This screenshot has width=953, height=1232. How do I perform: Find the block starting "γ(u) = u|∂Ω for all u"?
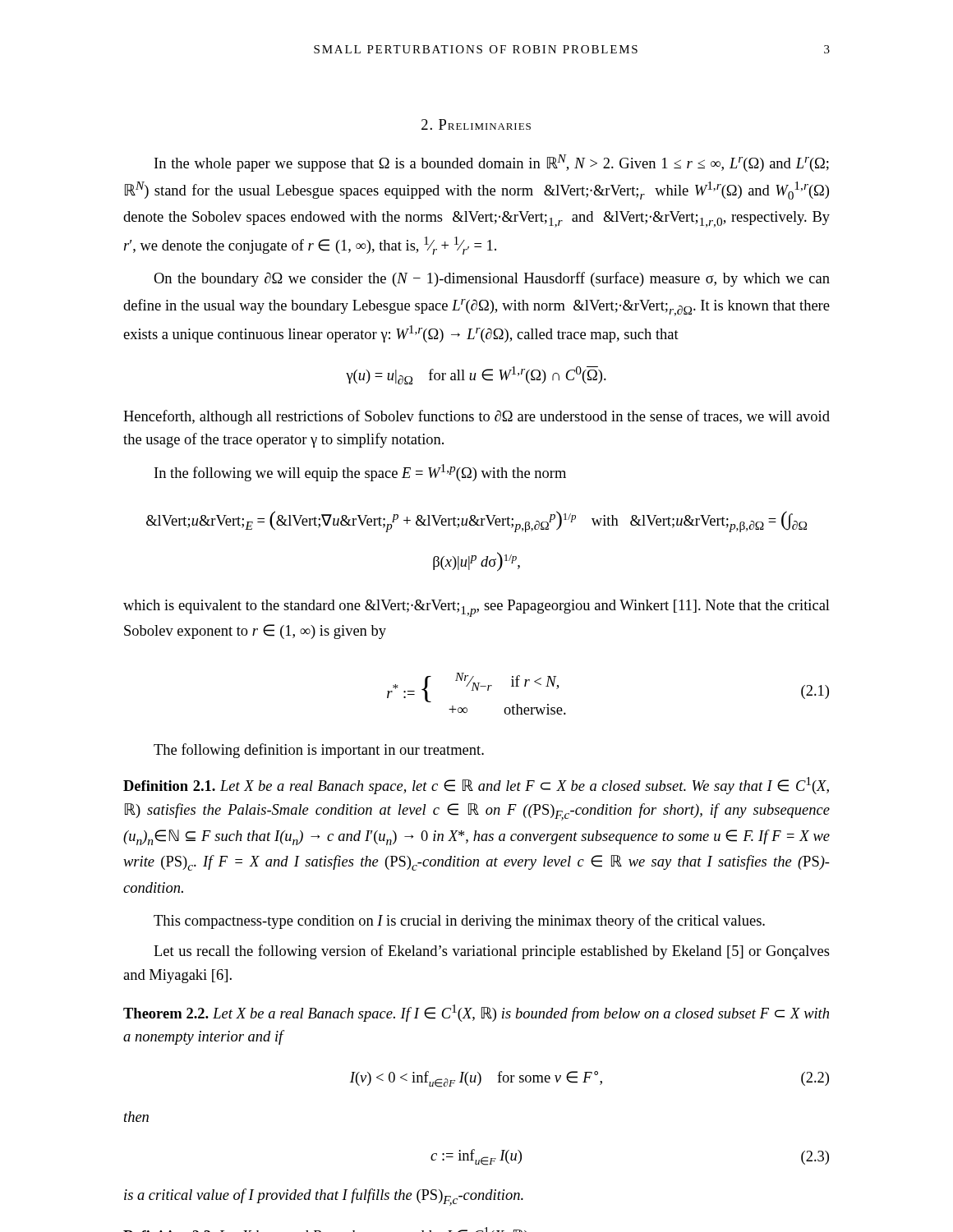(476, 375)
